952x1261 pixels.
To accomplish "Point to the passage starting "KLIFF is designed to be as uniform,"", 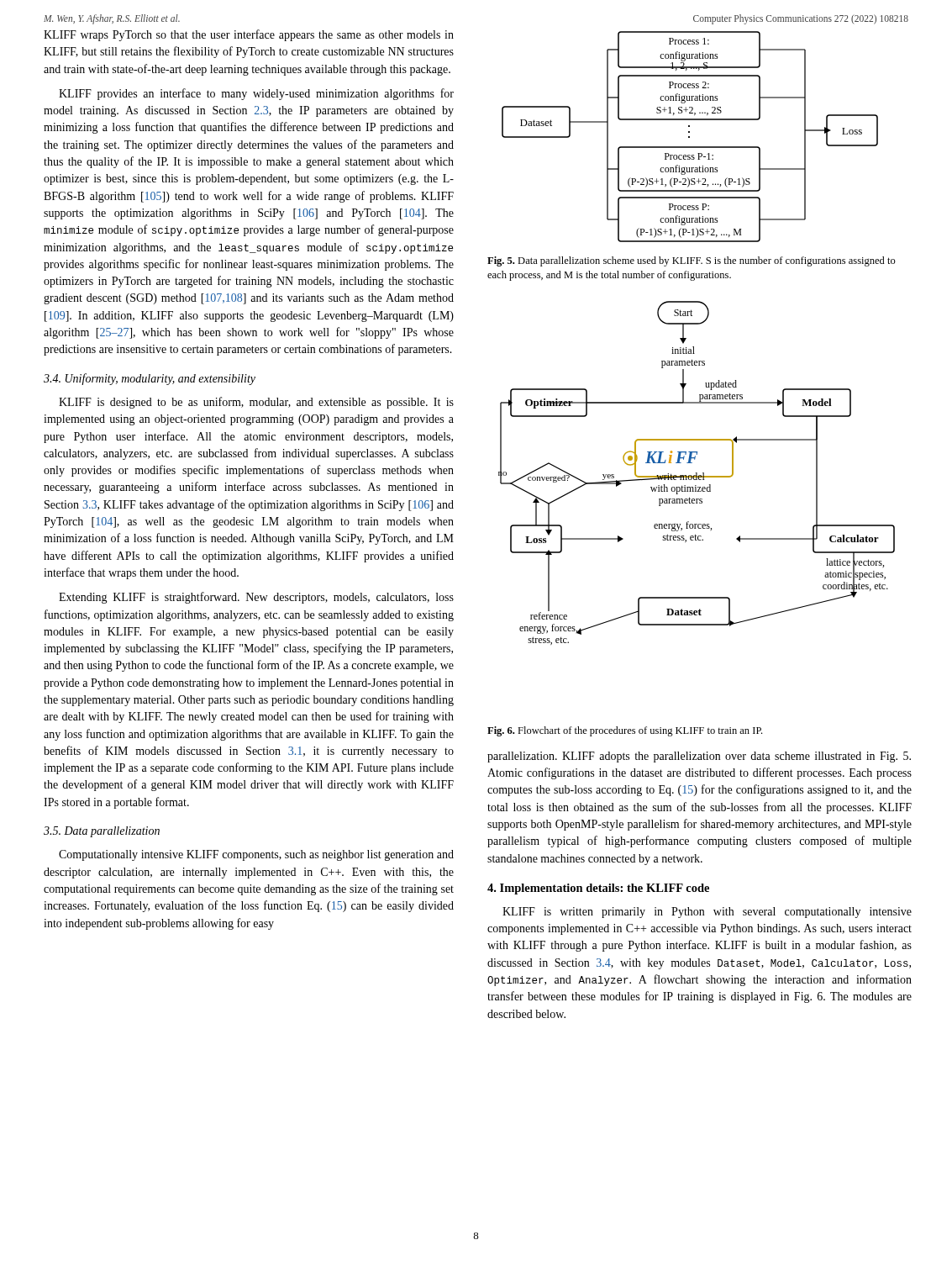I will (x=249, y=488).
